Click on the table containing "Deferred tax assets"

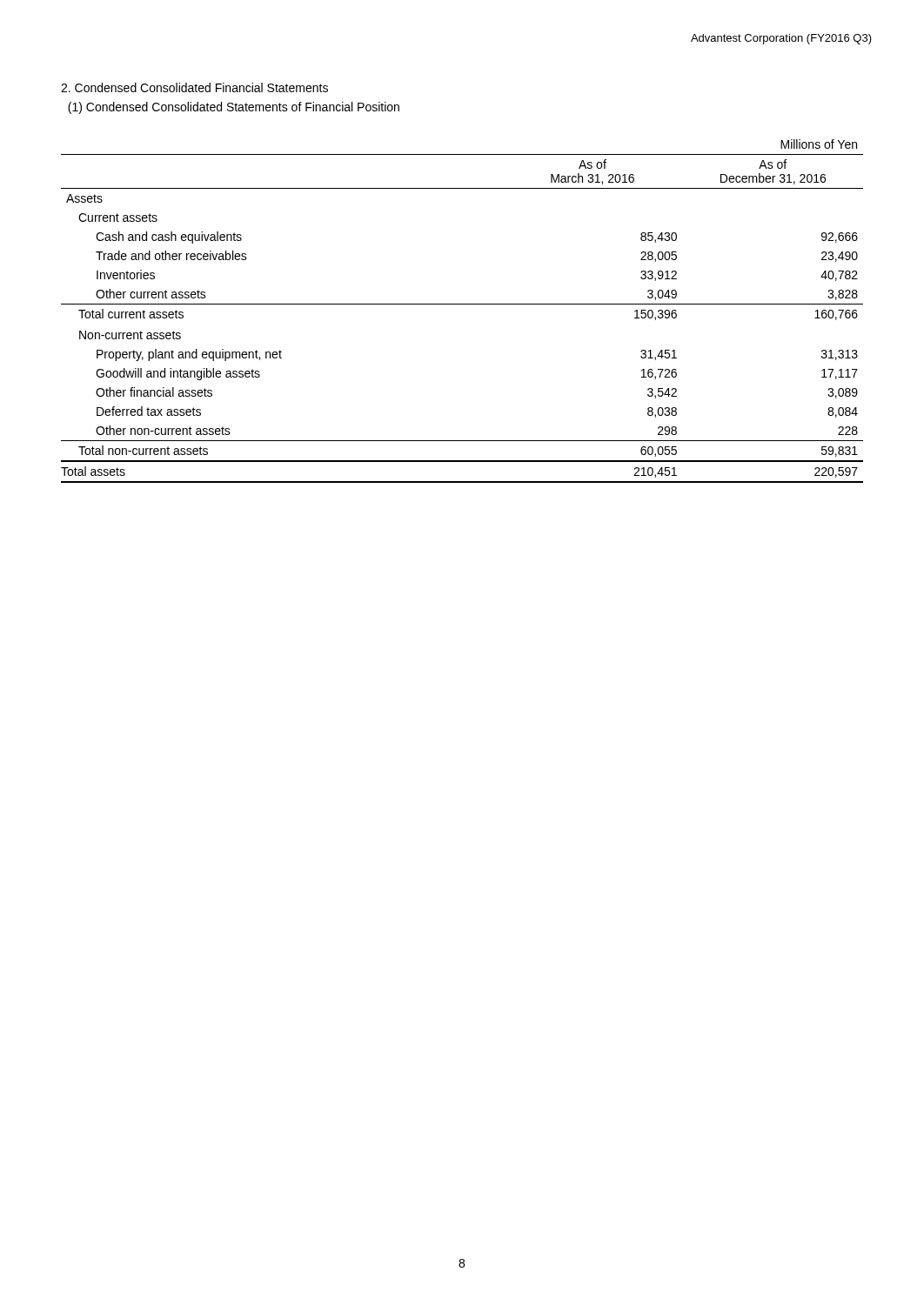pos(462,309)
